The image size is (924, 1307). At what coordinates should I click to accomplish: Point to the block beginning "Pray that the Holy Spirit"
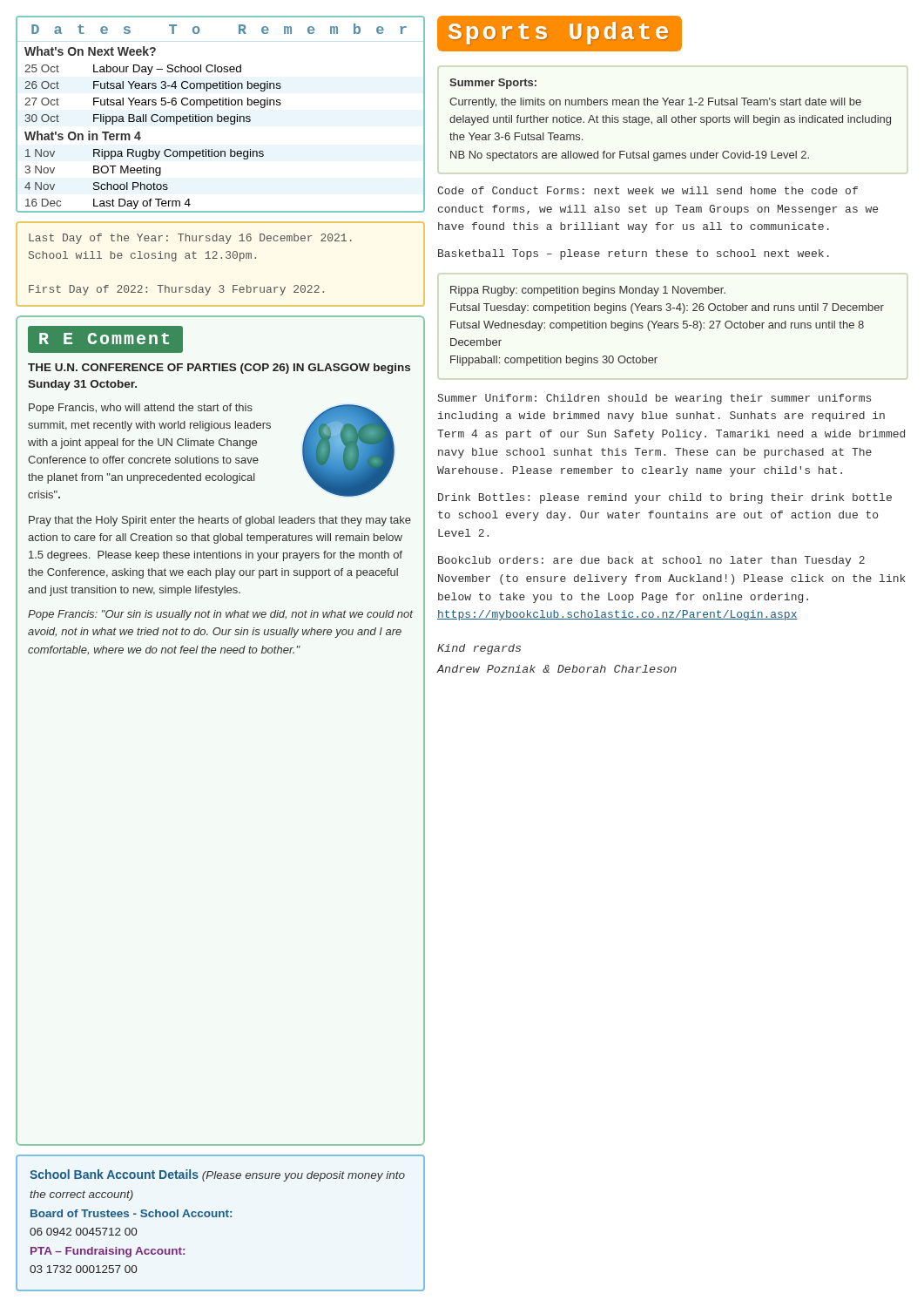[219, 554]
